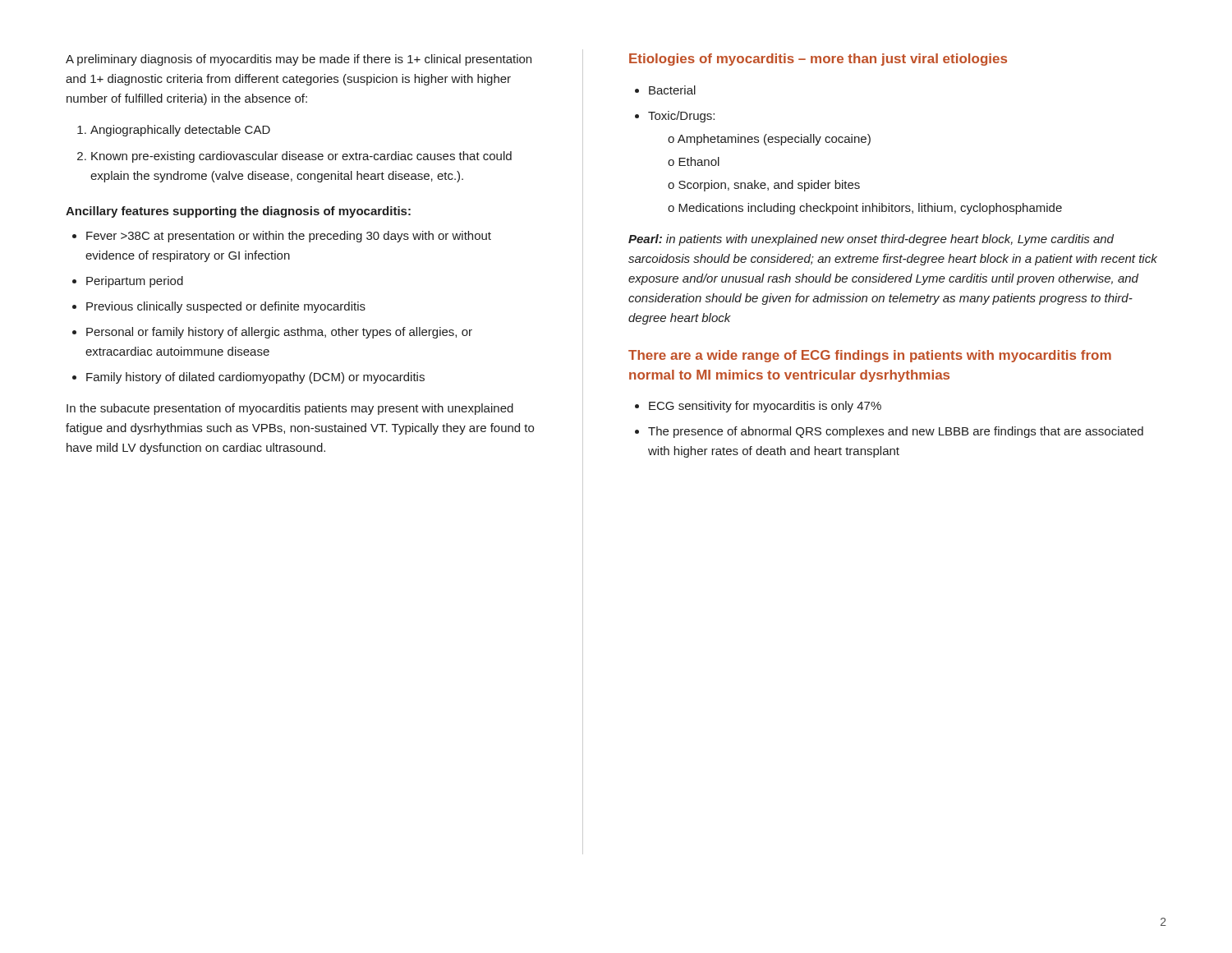This screenshot has height=953, width=1232.
Task: Locate the list item that reads "Bacterial Toxic/Drugs: Amphetamines (especially cocaine) Ethanol"
Action: click(x=665, y=90)
